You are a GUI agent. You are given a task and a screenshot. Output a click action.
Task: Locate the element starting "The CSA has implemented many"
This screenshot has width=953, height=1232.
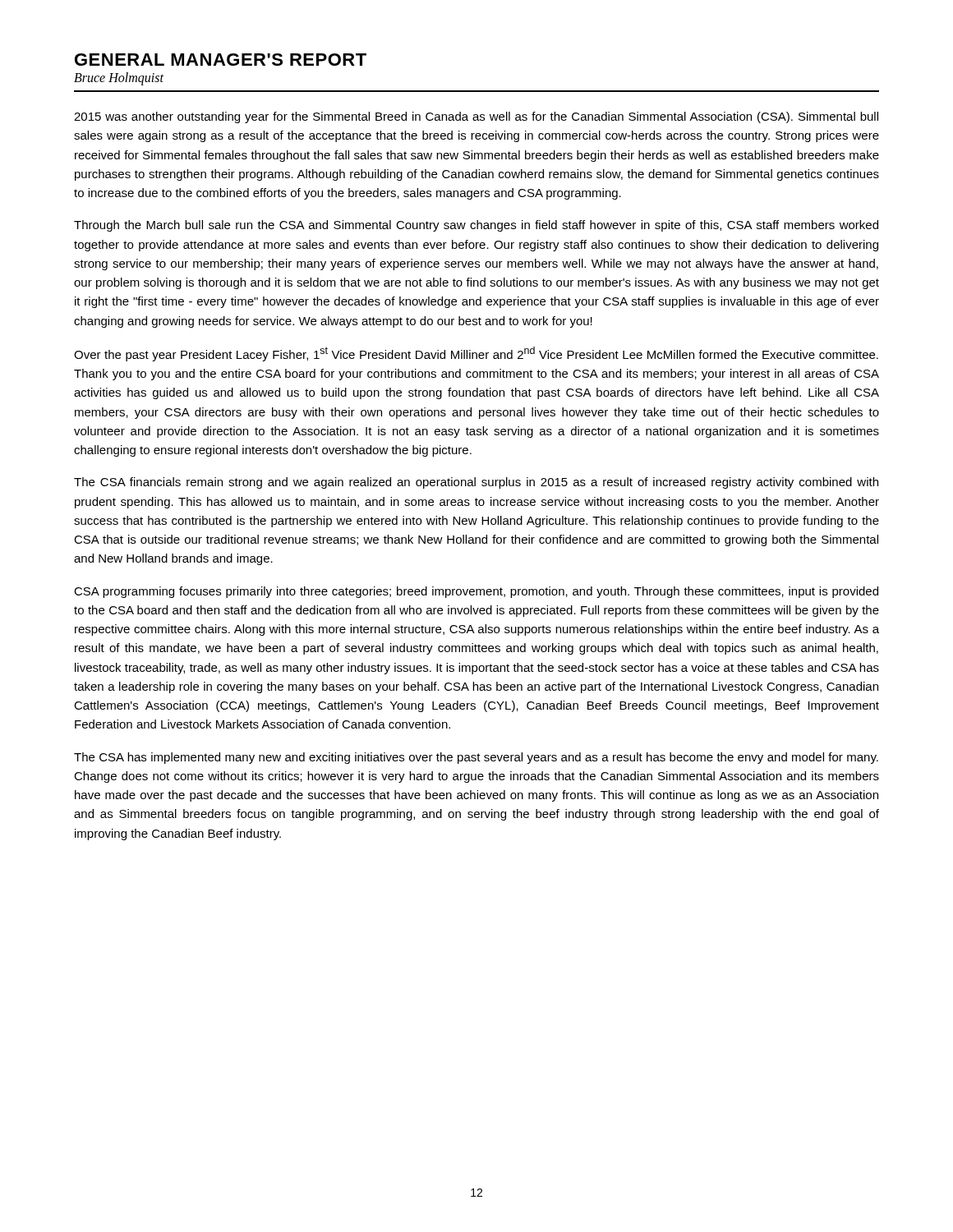click(476, 795)
